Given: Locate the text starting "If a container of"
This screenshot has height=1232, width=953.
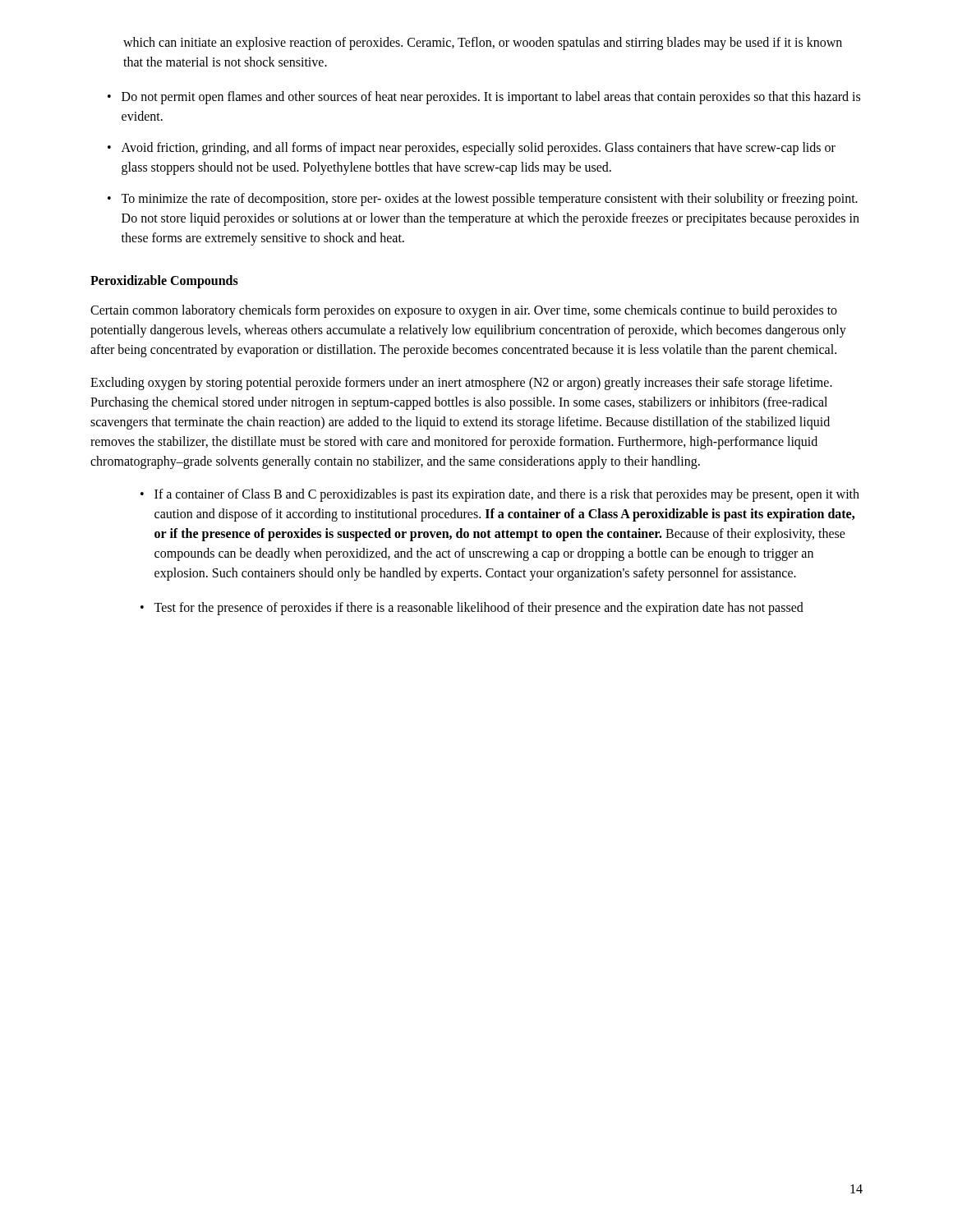Looking at the screenshot, I should click(x=508, y=534).
